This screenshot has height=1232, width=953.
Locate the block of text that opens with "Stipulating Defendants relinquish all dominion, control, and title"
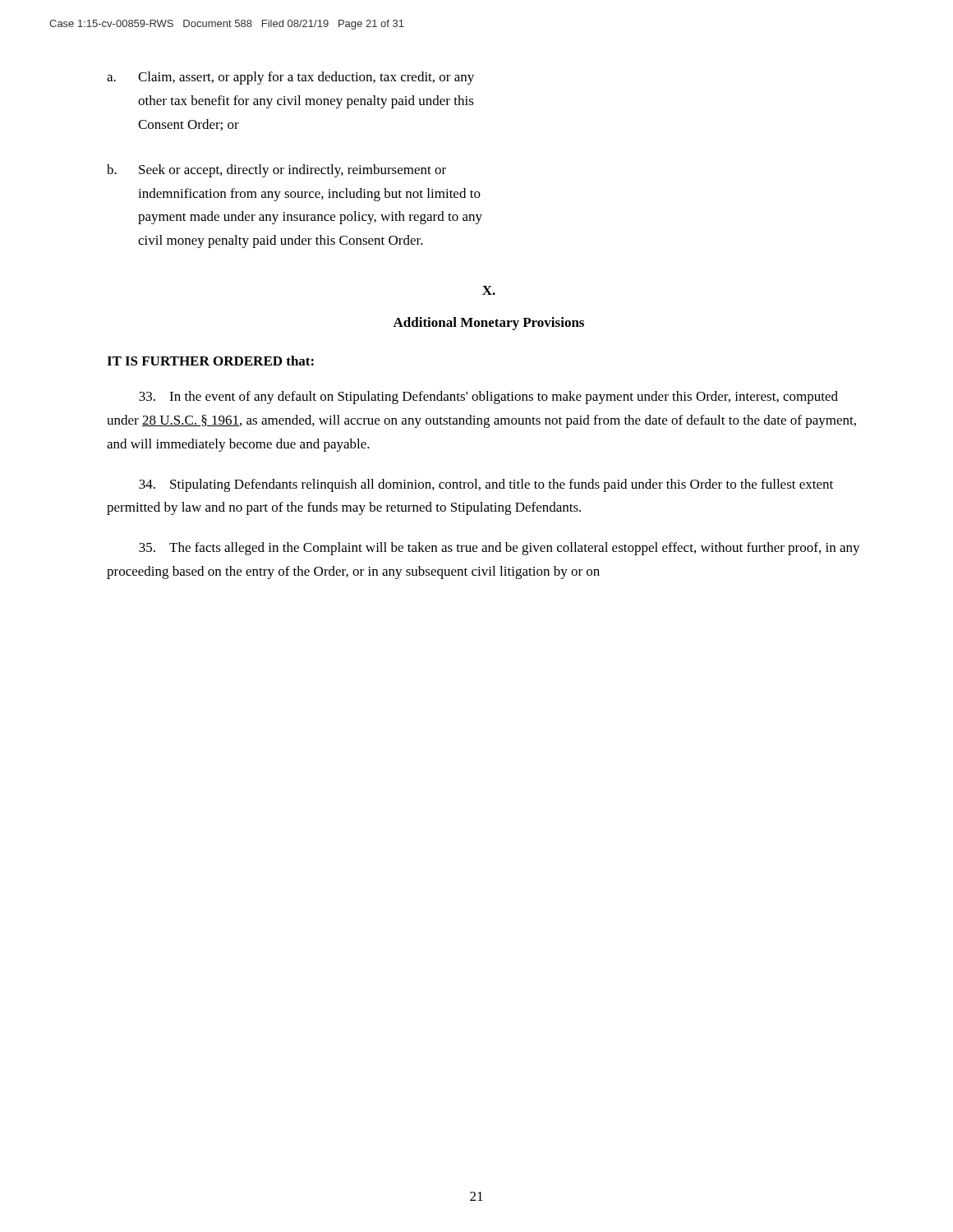(489, 496)
